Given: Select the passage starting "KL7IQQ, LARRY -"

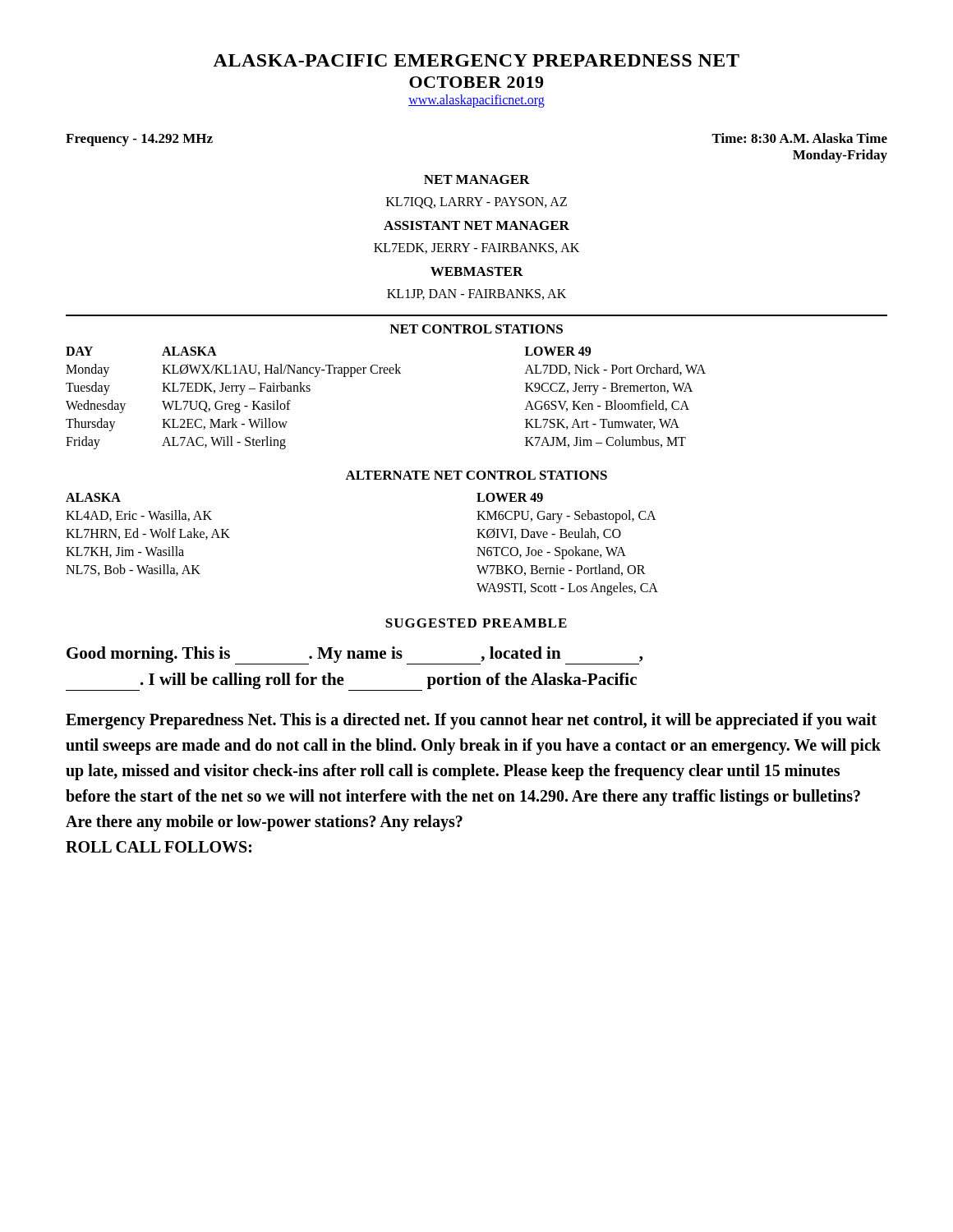Looking at the screenshot, I should (x=476, y=202).
